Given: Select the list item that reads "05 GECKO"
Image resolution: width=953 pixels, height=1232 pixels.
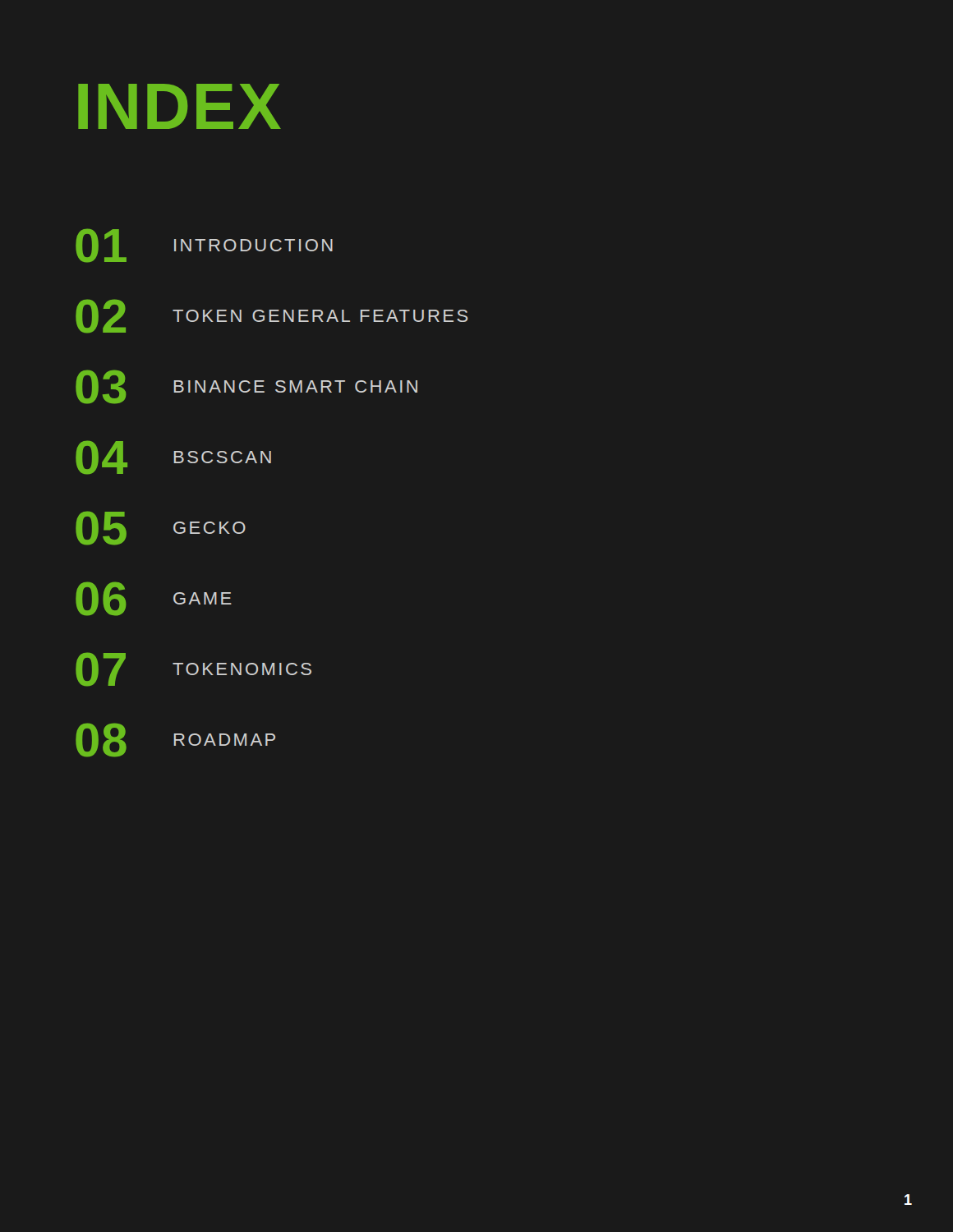Looking at the screenshot, I should [x=161, y=528].
